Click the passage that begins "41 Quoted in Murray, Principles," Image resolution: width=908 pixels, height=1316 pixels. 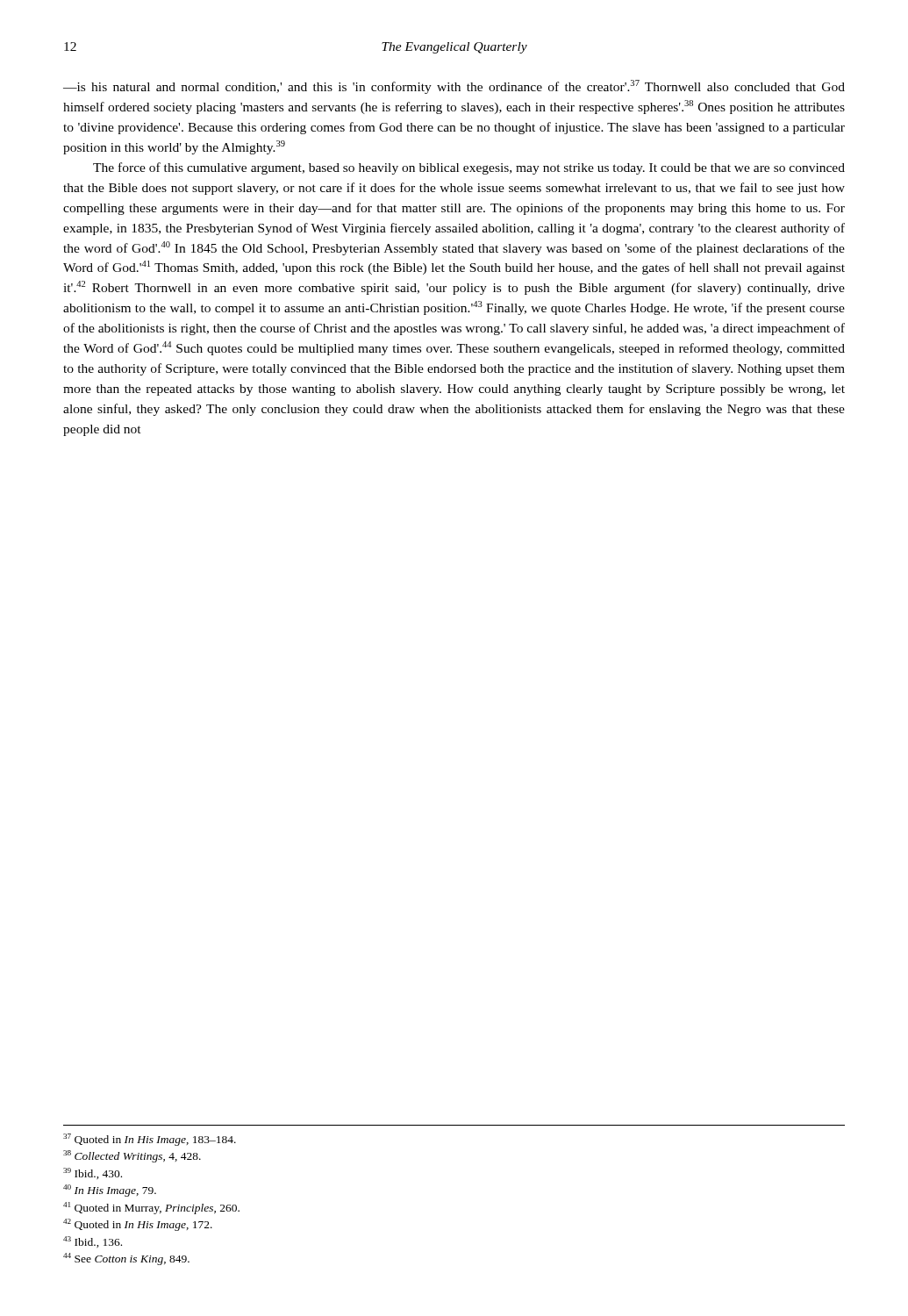(x=151, y=1208)
